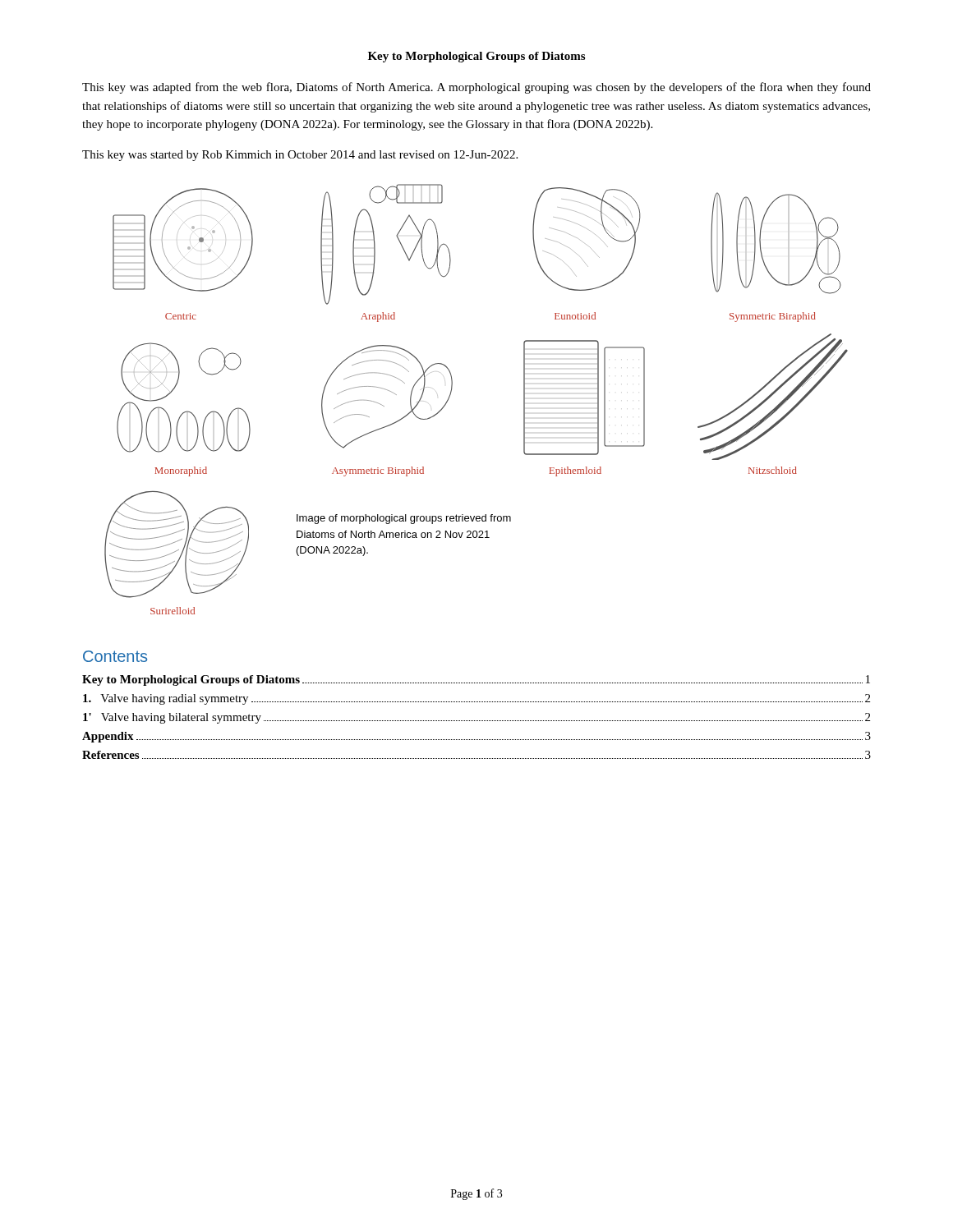Image resolution: width=953 pixels, height=1232 pixels.
Task: Find the title on this page that starts "Key to Morphological Groups of"
Action: (476, 56)
